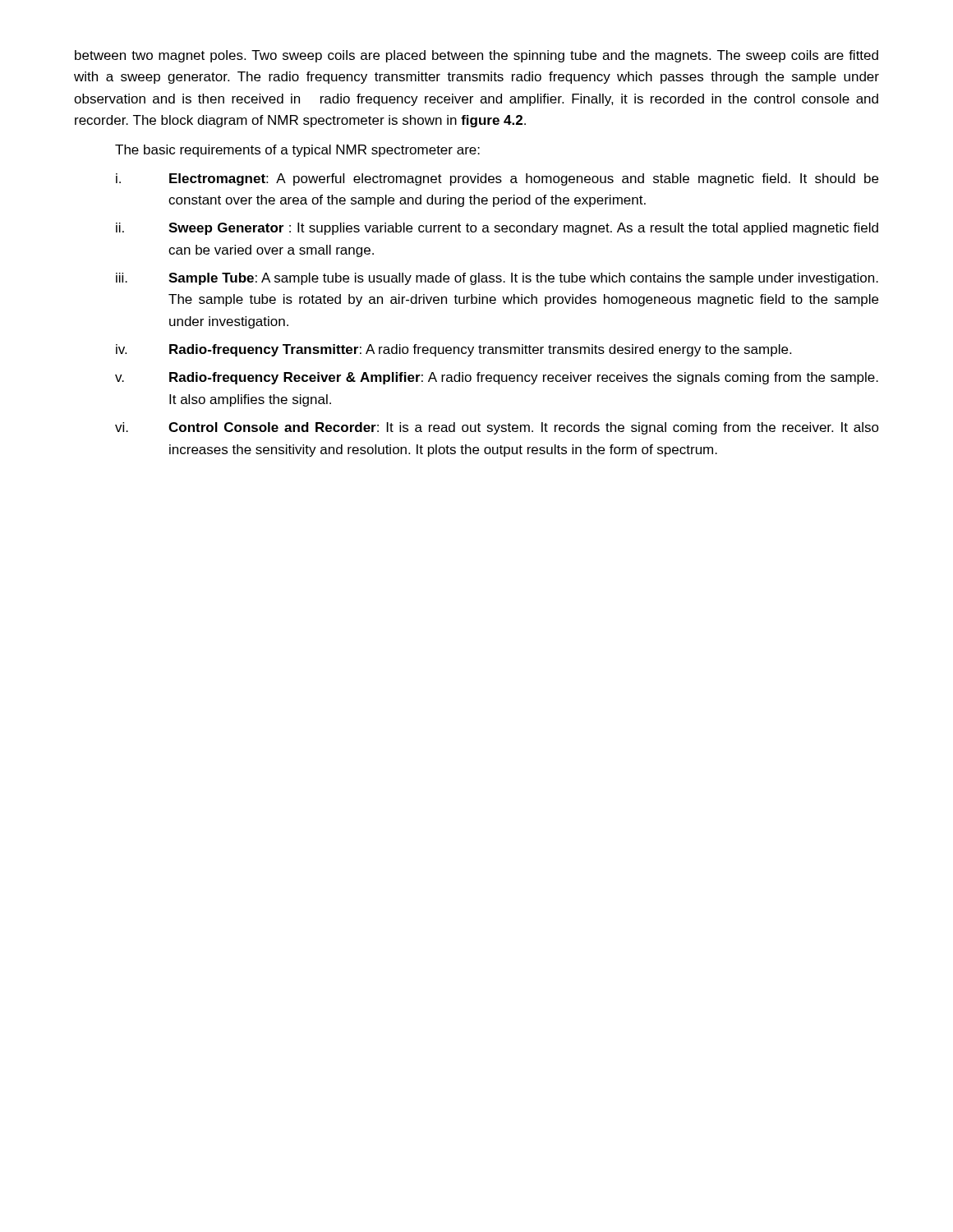Point to the block beginning "v. Radio-frequency Receiver & Amplifier: A"
The image size is (953, 1232).
click(x=497, y=389)
